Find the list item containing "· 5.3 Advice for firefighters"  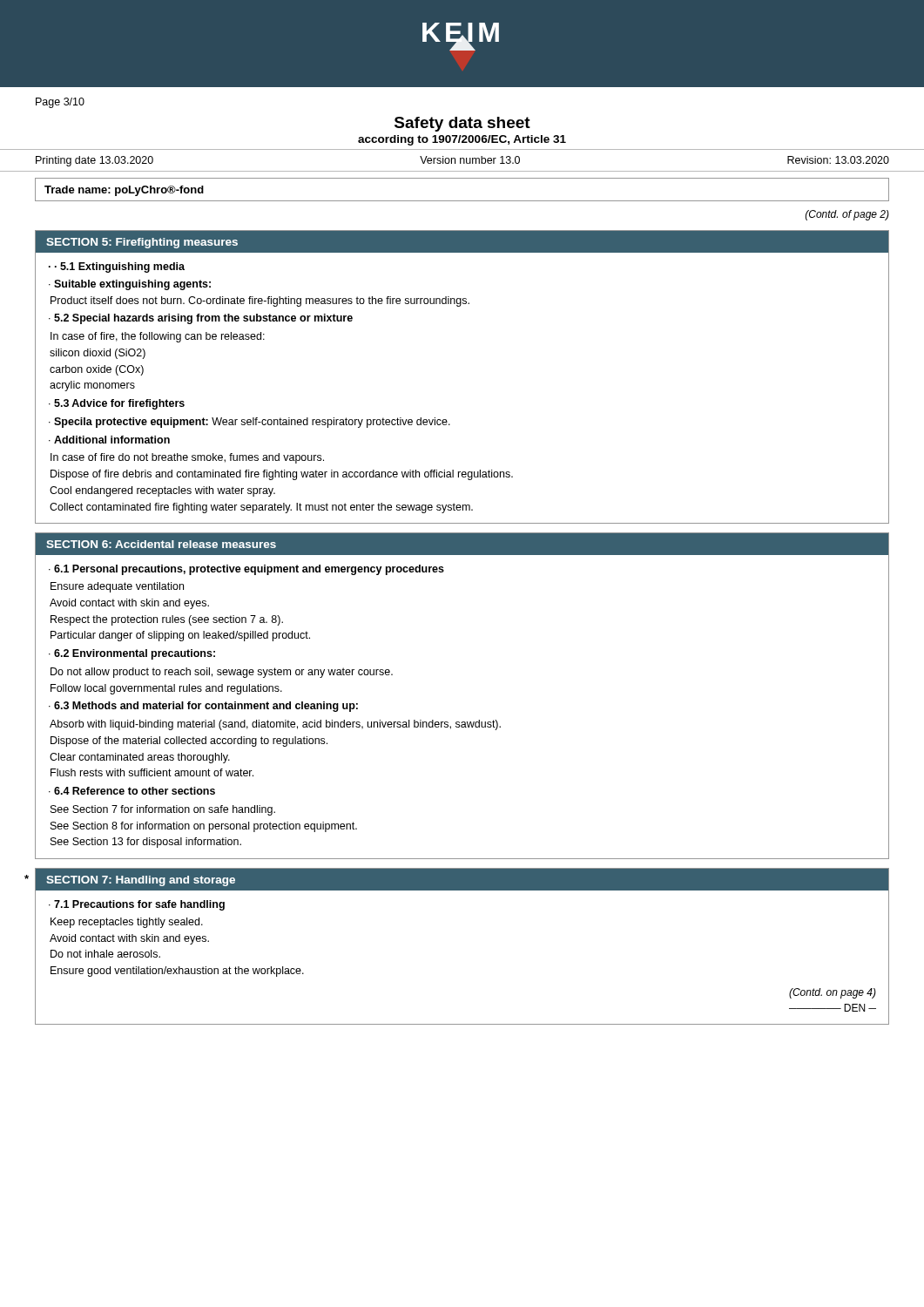(x=116, y=403)
